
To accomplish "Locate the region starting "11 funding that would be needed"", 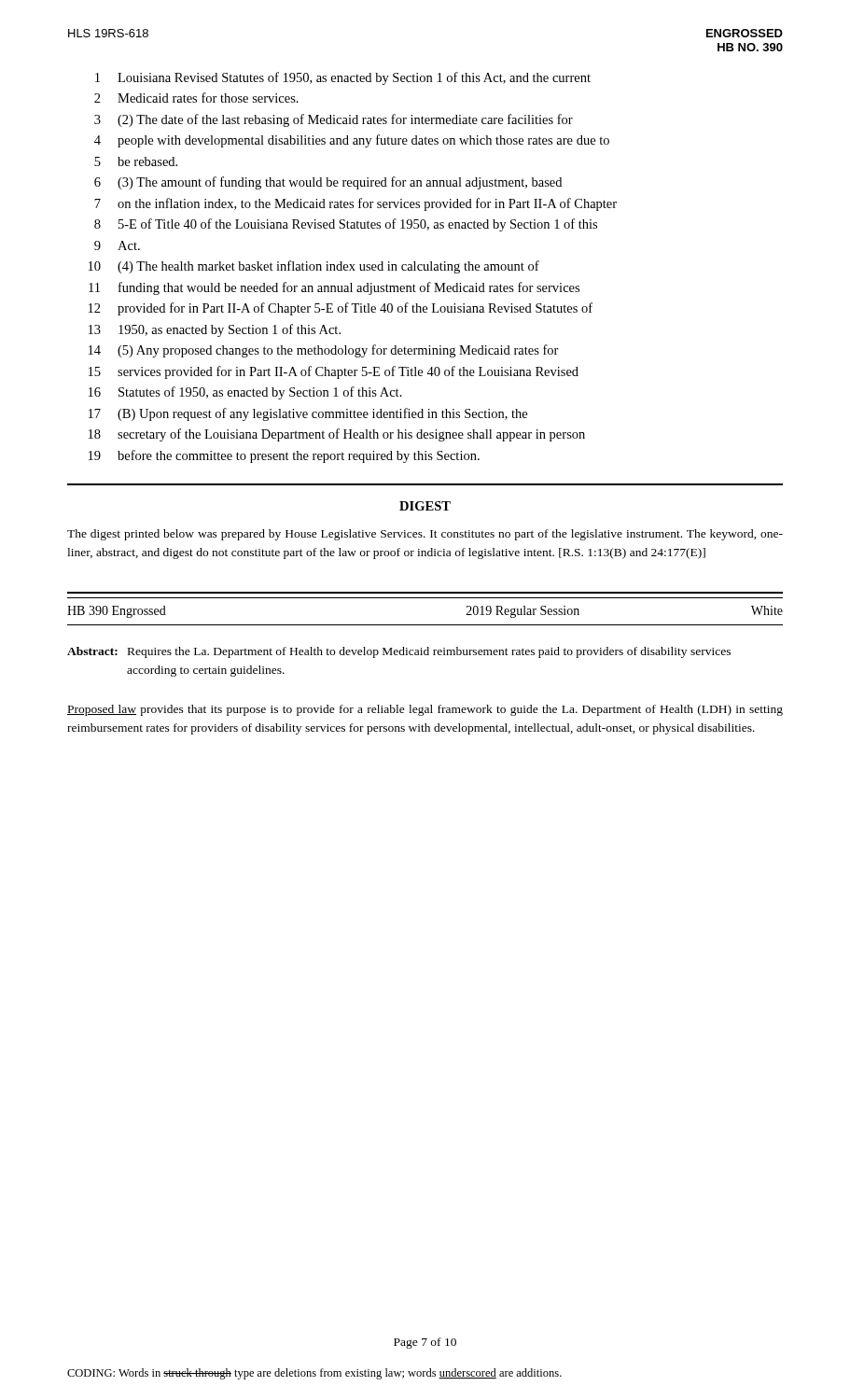I will coord(425,288).
